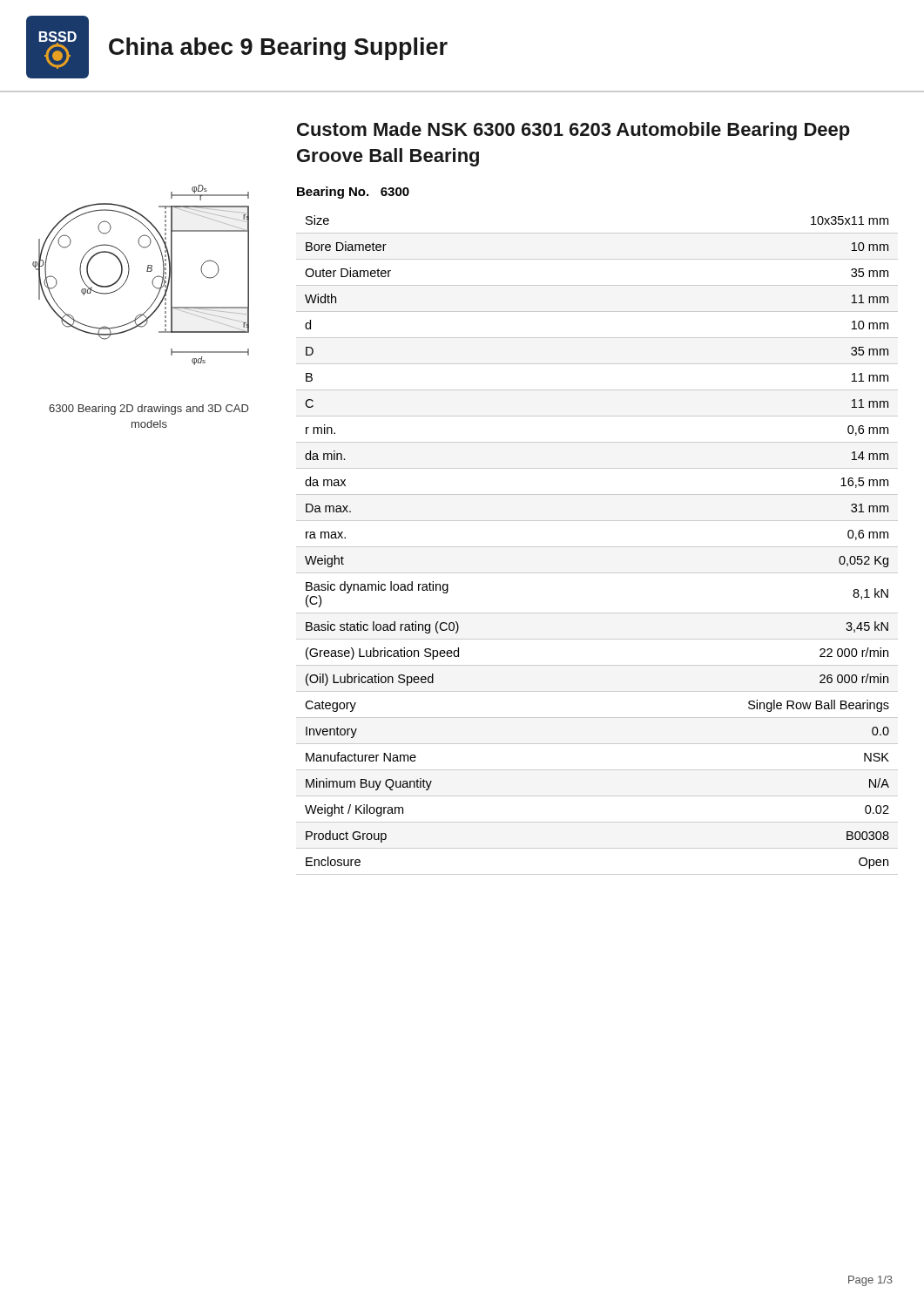Find the caption containing "6300 Bearing 2D drawings and 3D"

(149, 416)
